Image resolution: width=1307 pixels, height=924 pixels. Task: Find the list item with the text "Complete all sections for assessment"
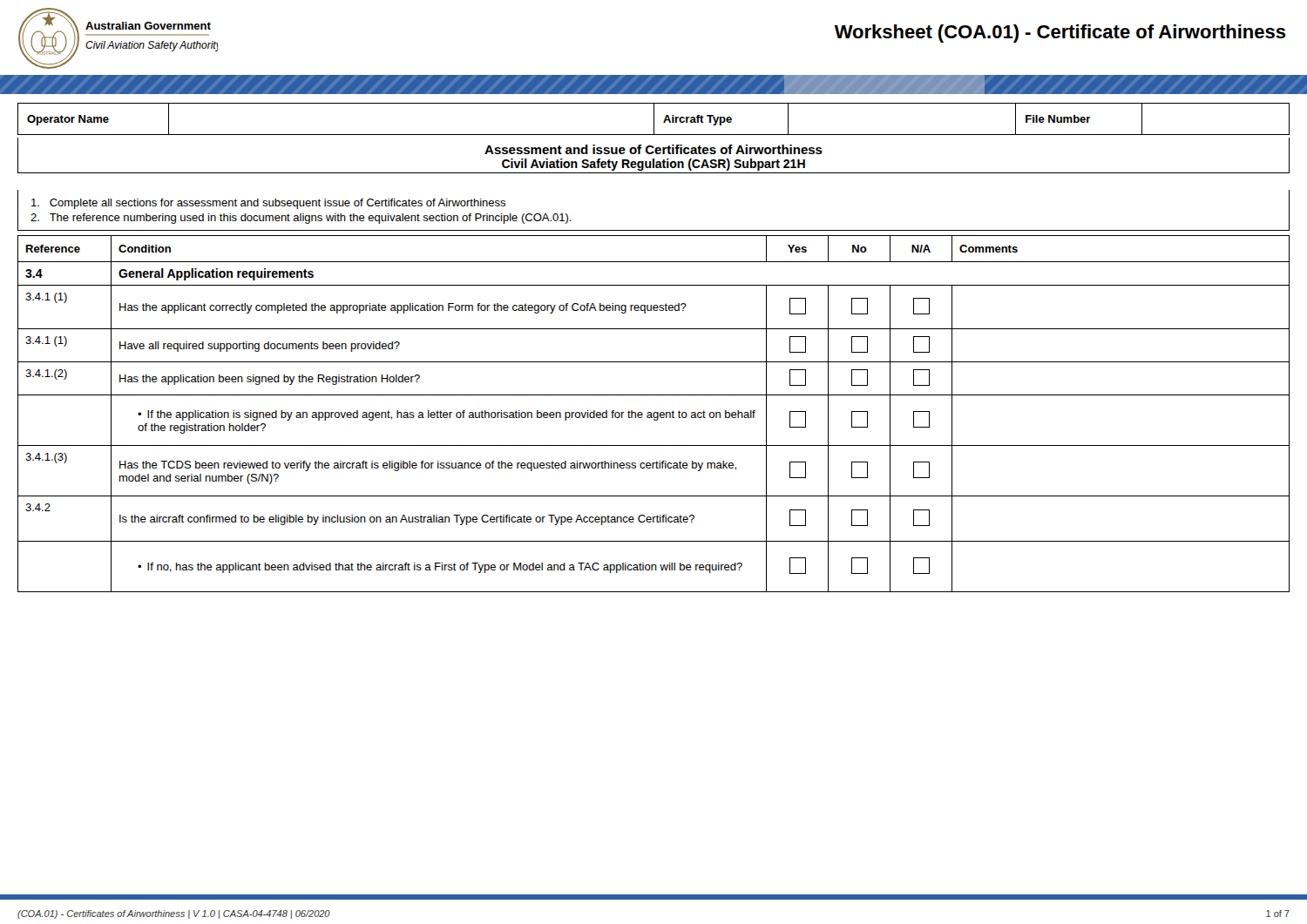(268, 202)
